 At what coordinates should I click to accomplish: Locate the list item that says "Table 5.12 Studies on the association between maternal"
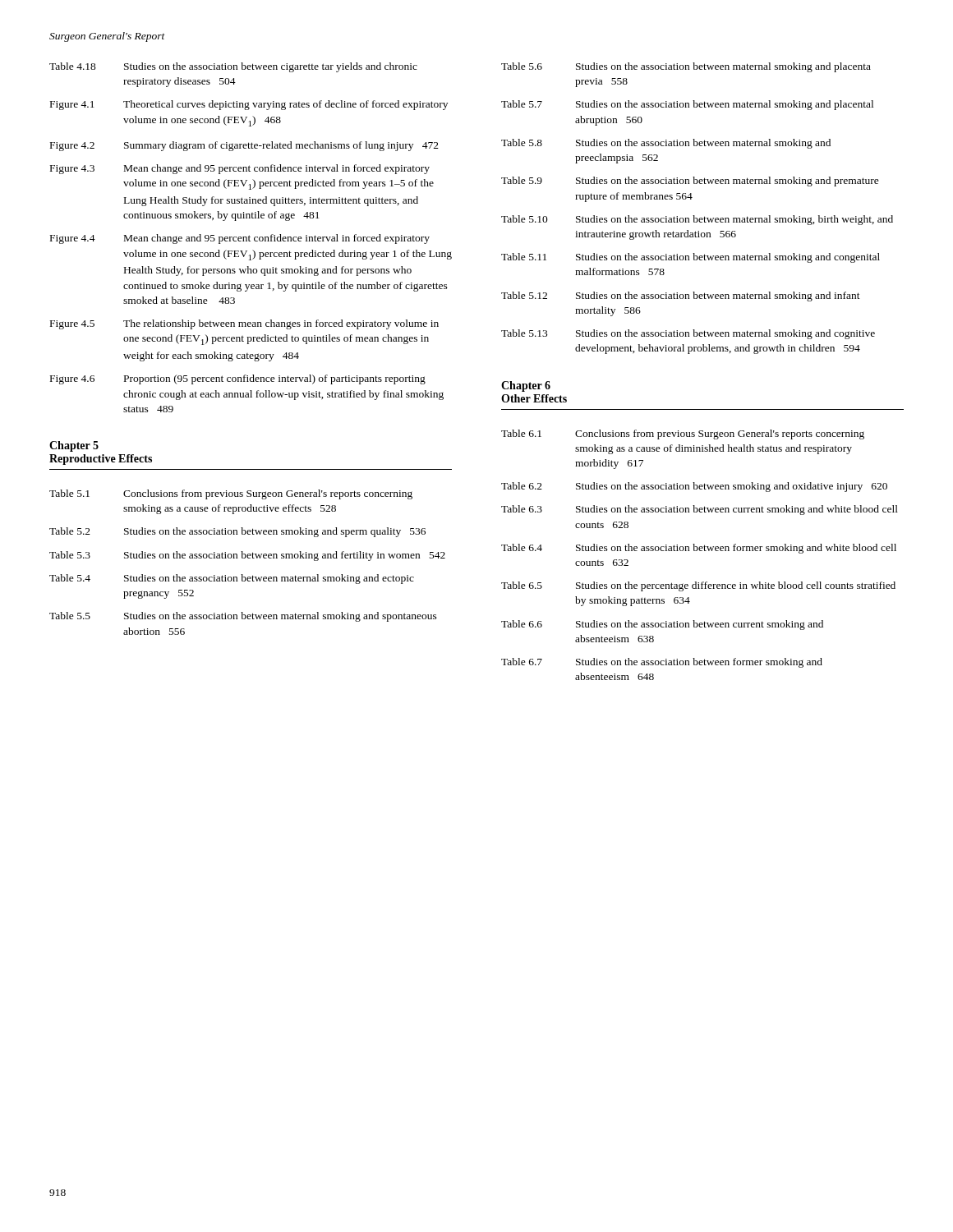[x=702, y=303]
